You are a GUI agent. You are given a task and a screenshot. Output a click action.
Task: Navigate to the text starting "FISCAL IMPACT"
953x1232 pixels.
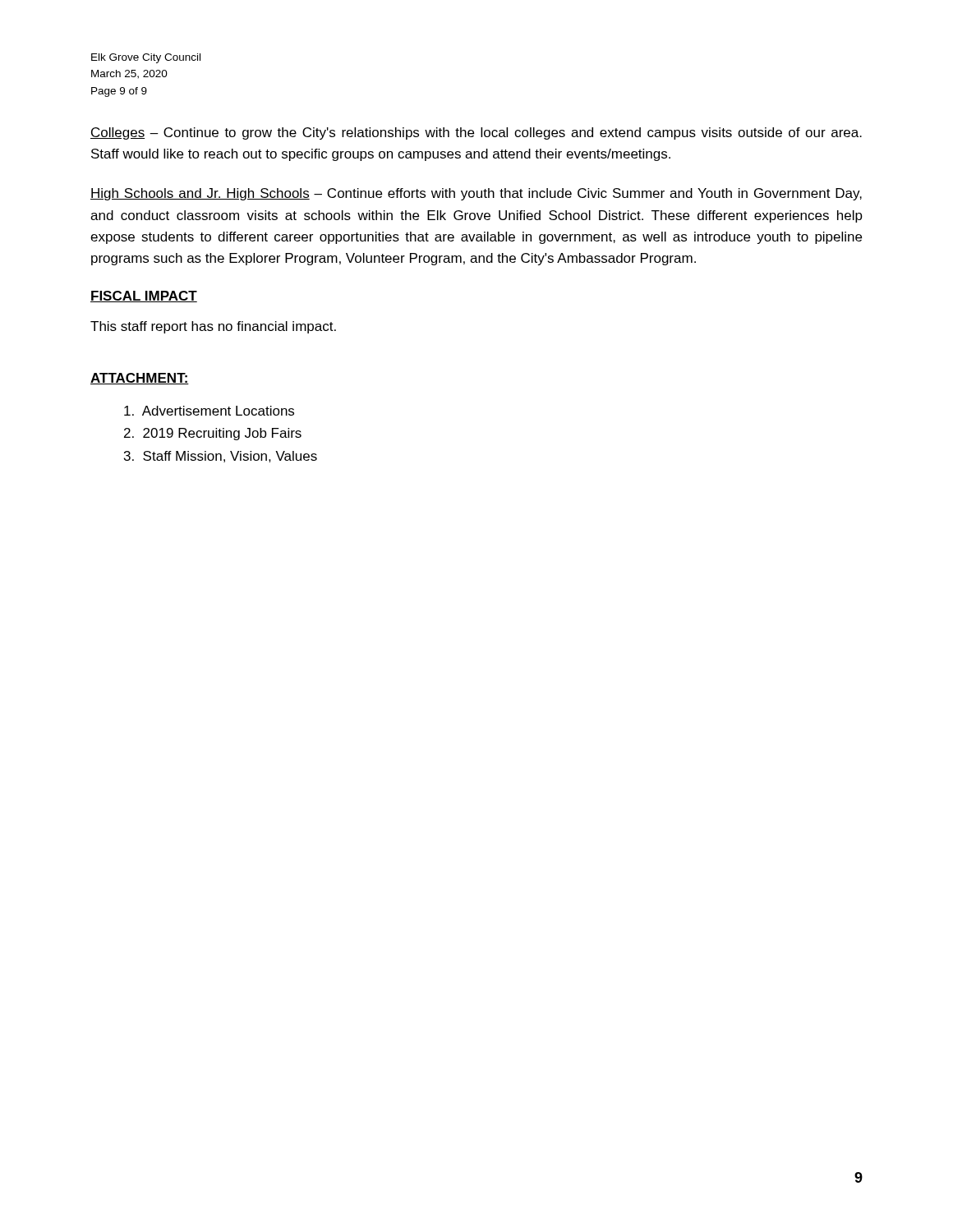[x=144, y=296]
